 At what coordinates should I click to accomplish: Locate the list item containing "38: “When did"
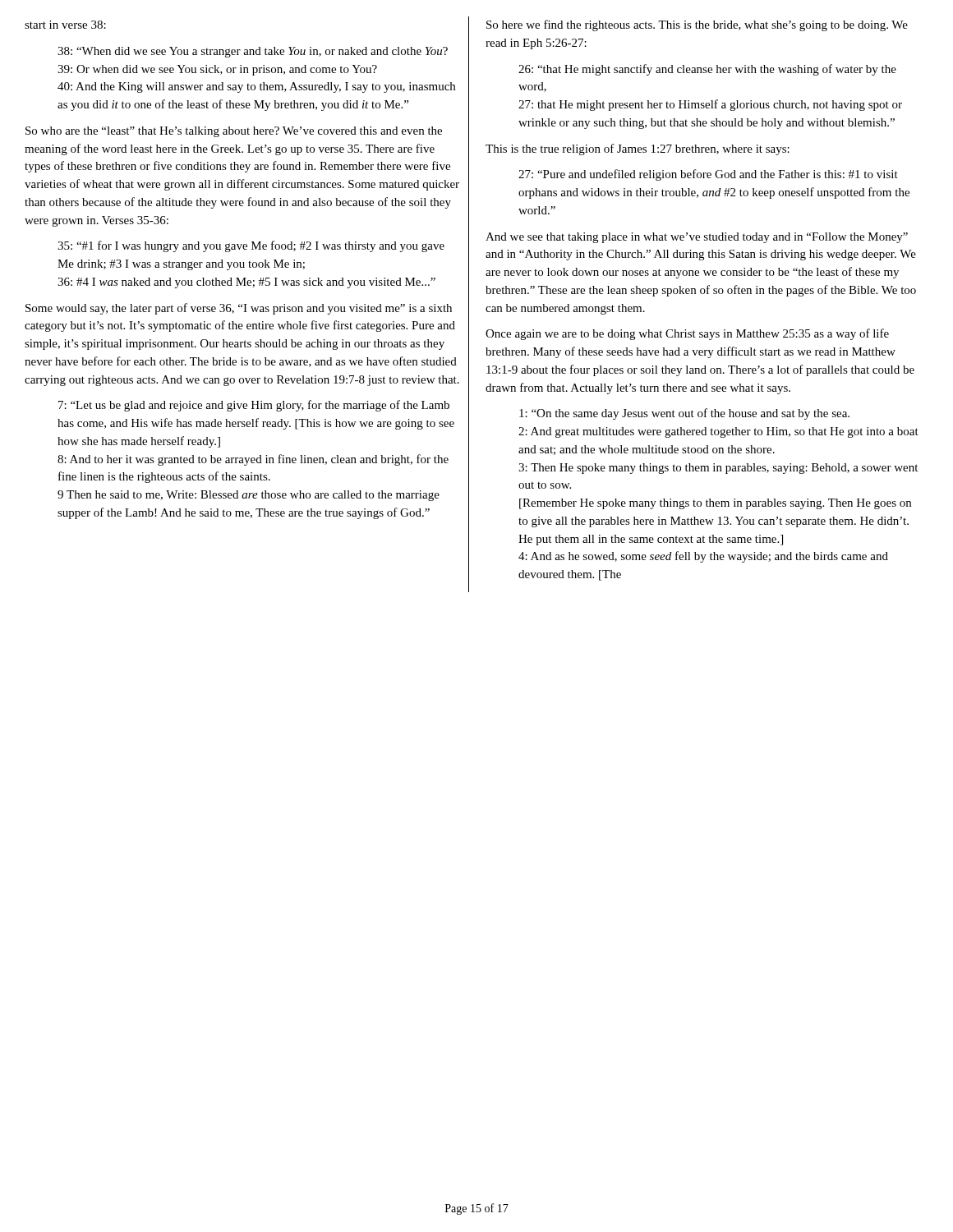click(x=257, y=77)
